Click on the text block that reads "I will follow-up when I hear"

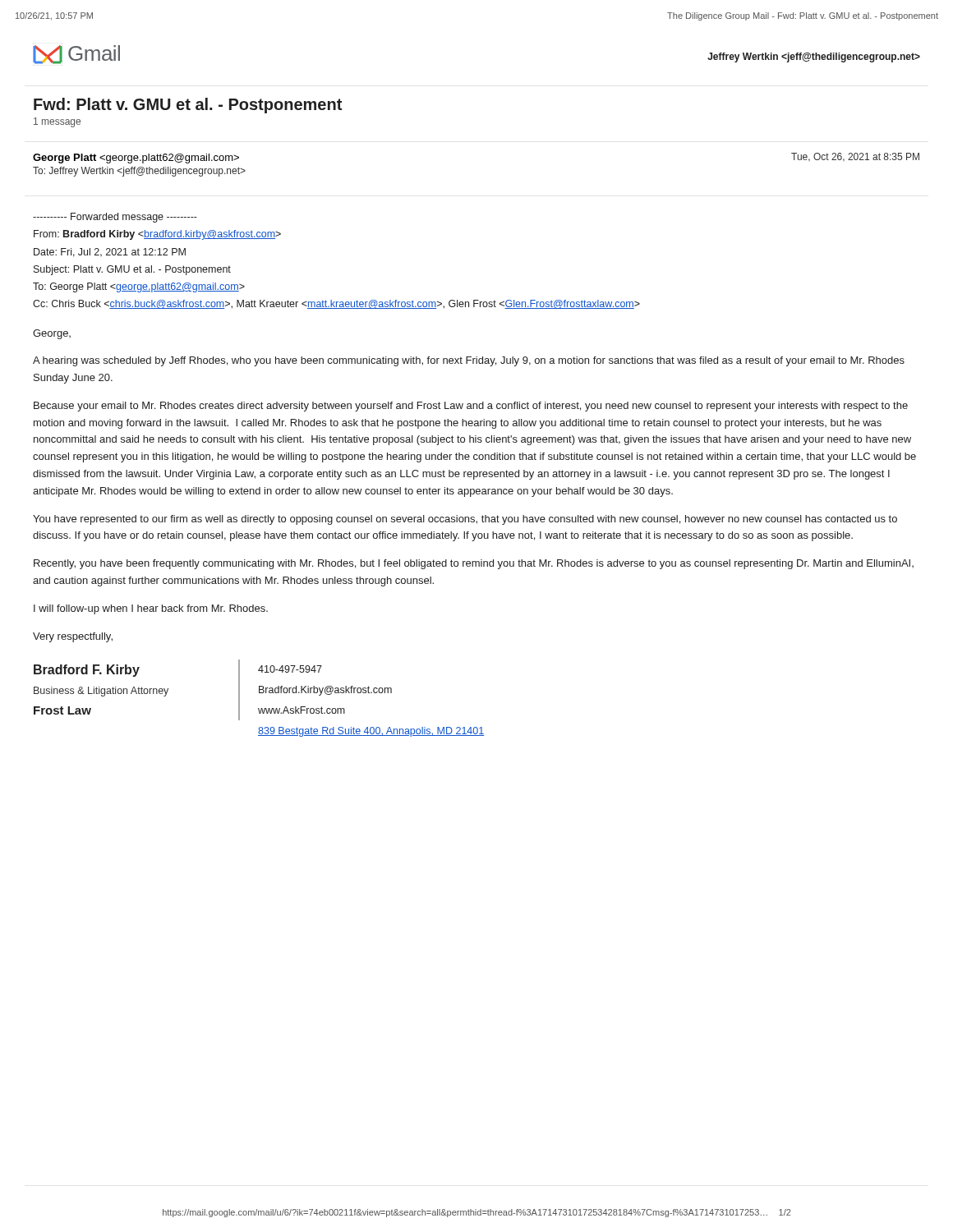(151, 609)
